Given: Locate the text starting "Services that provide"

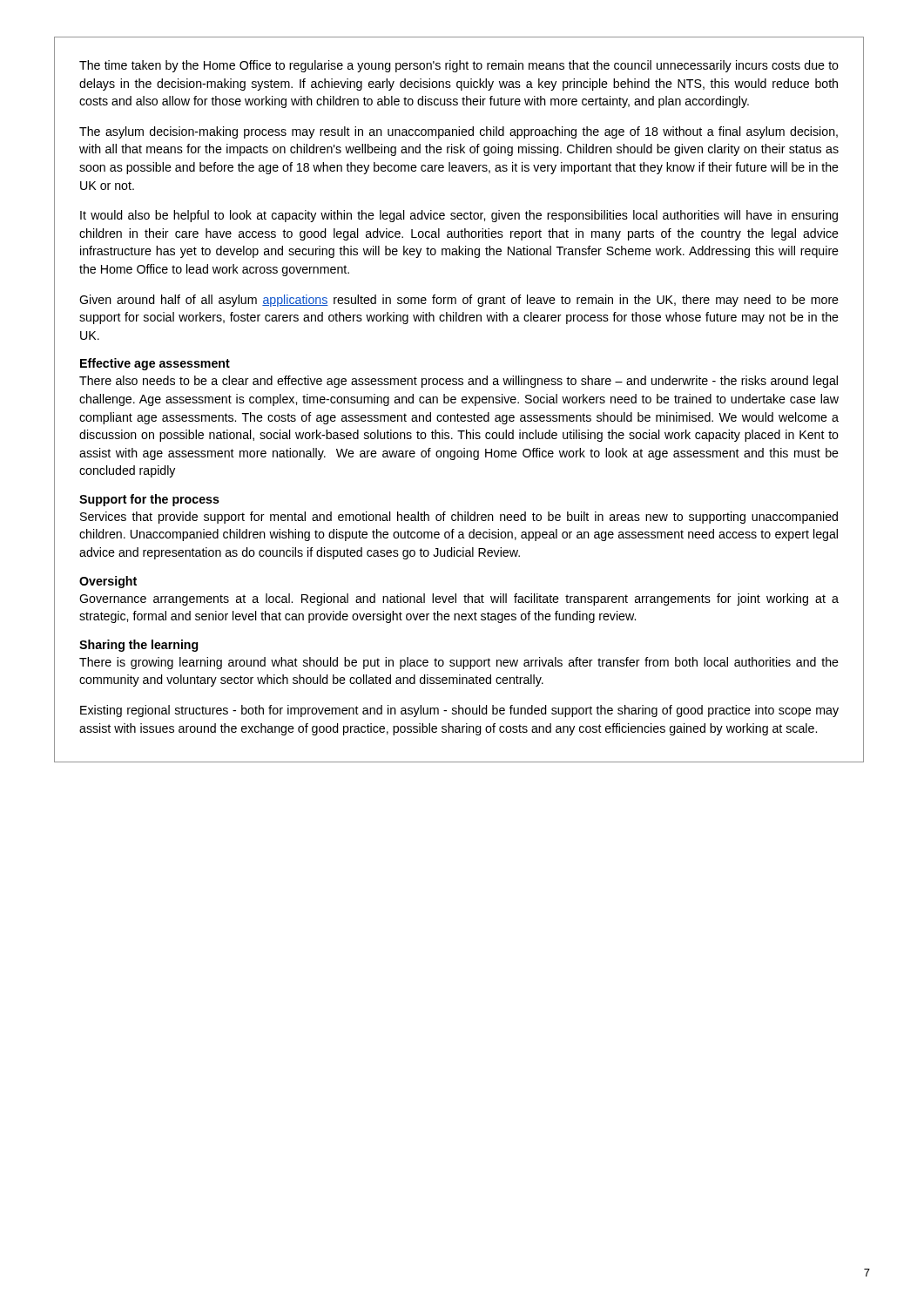Looking at the screenshot, I should pyautogui.click(x=459, y=534).
